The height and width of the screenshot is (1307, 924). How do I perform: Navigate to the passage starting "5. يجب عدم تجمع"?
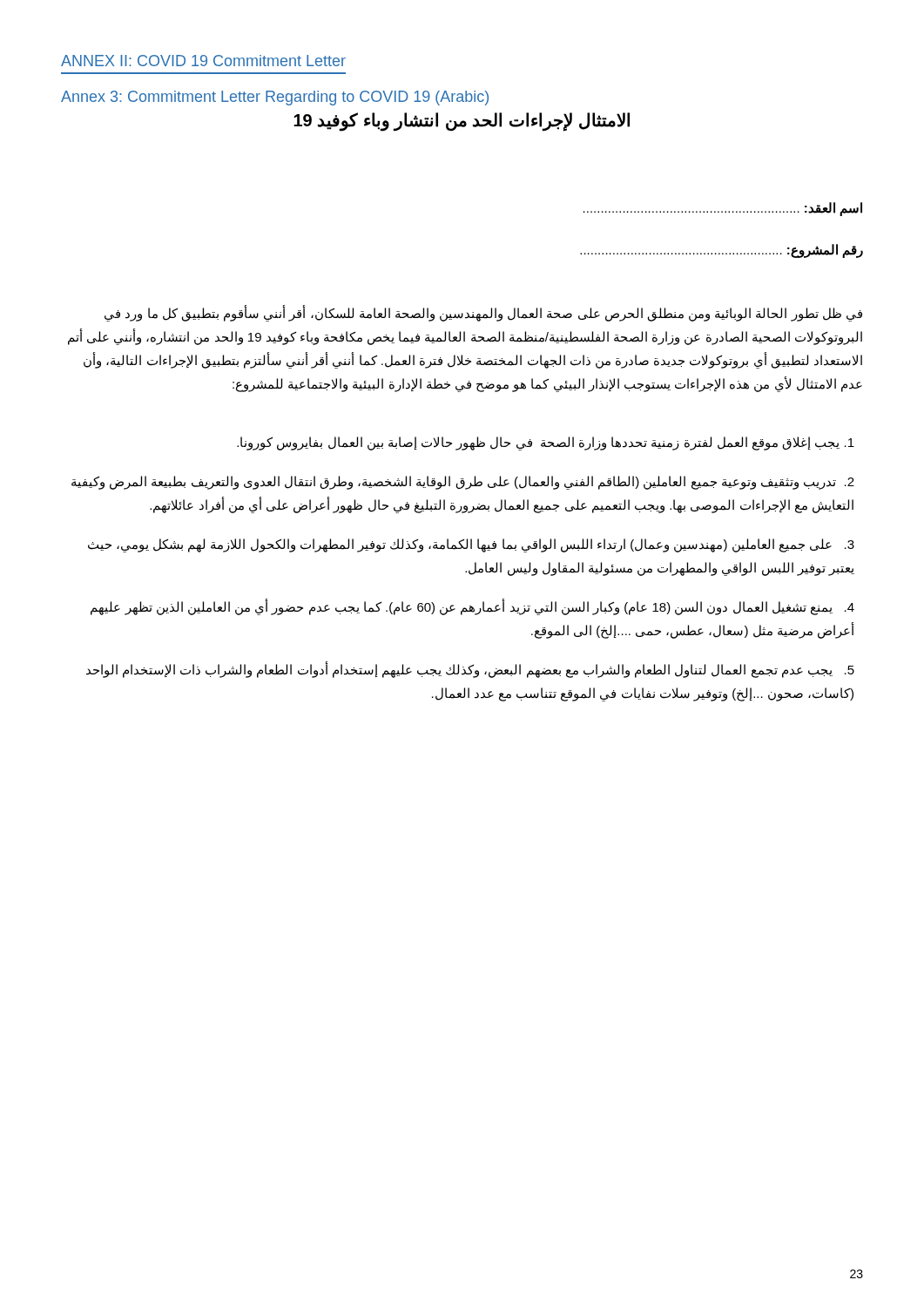click(x=470, y=681)
